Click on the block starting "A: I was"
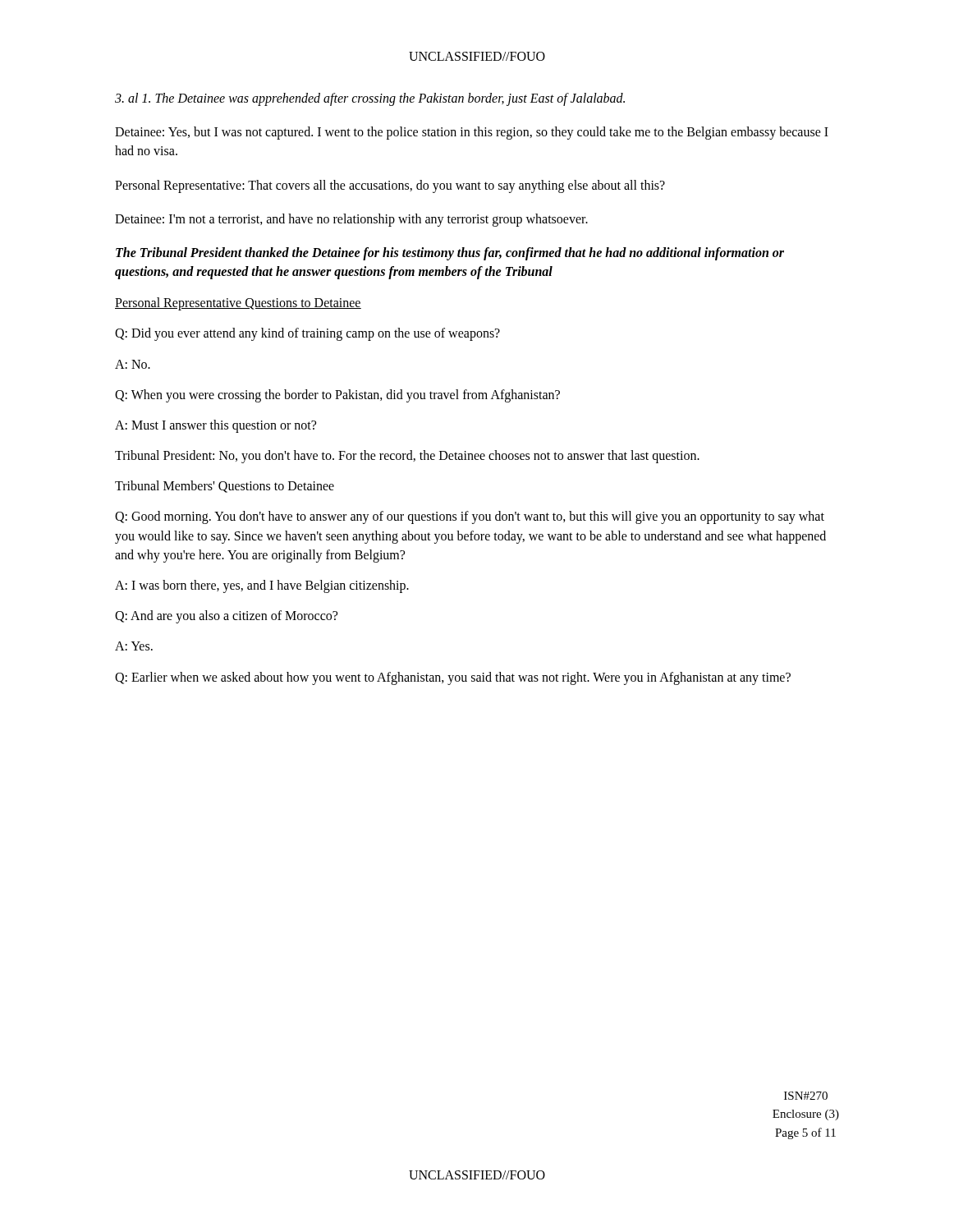 tap(262, 586)
